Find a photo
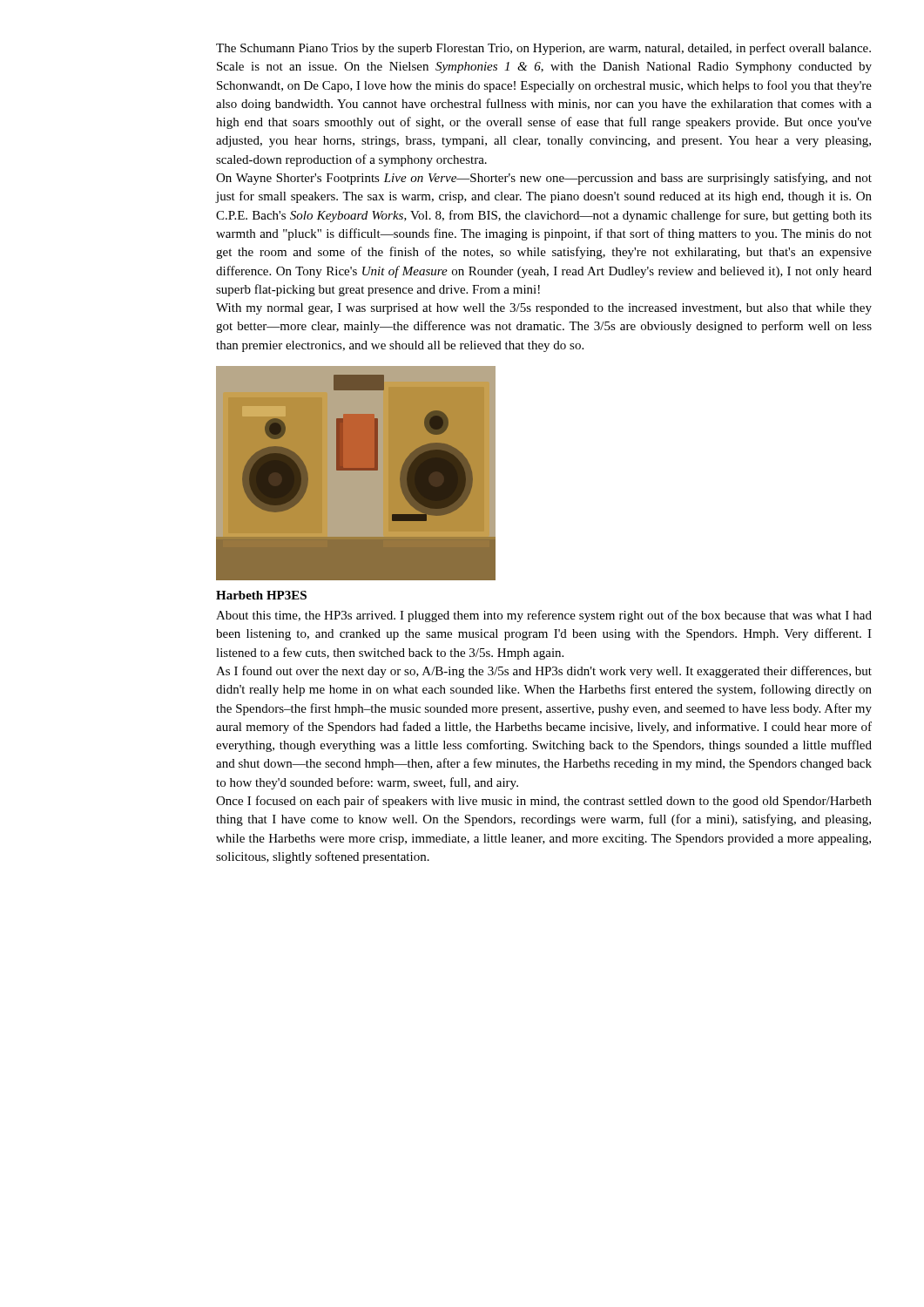Screen dimensions: 1307x924 click(x=544, y=475)
